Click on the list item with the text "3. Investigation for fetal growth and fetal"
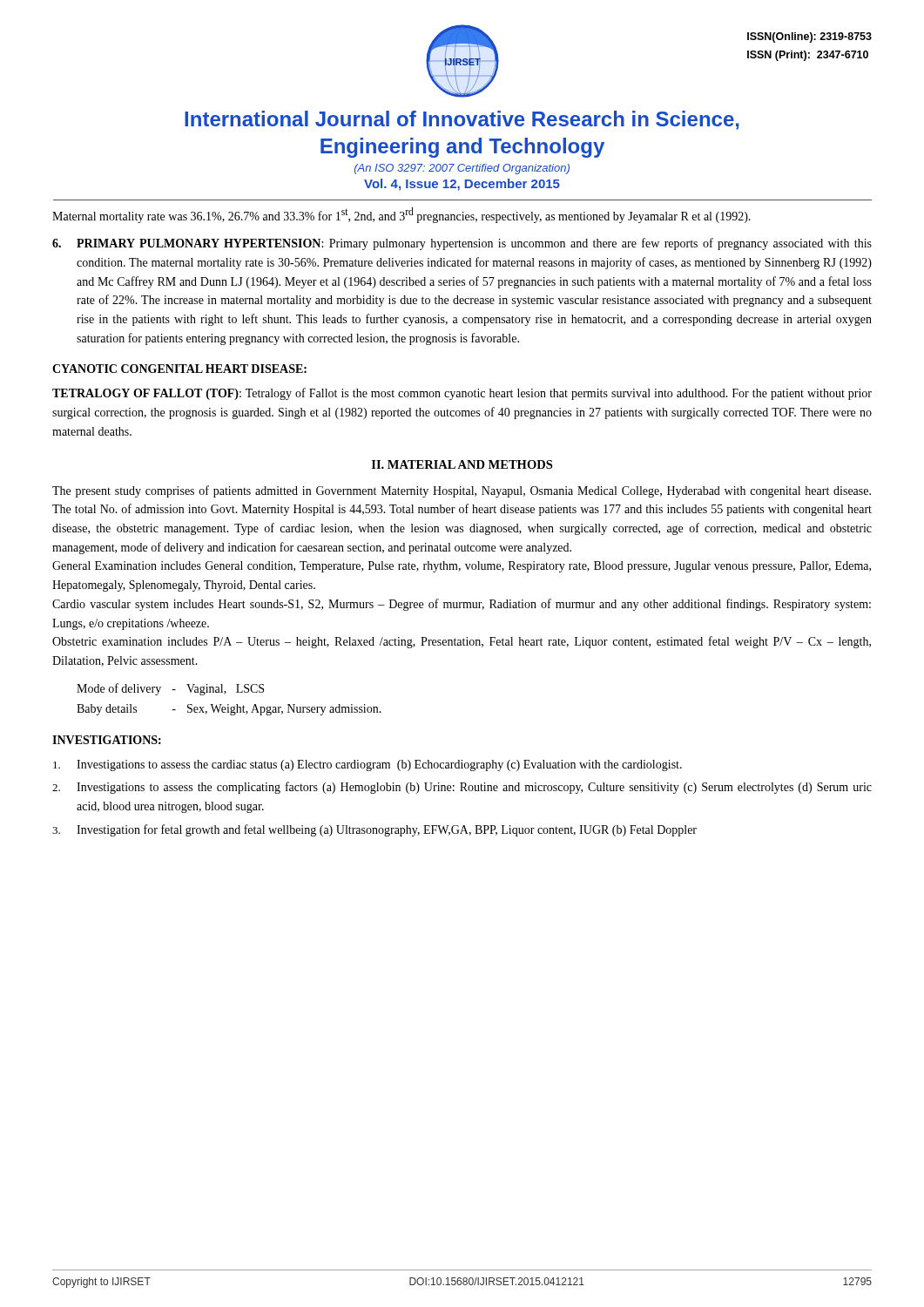 tap(462, 830)
